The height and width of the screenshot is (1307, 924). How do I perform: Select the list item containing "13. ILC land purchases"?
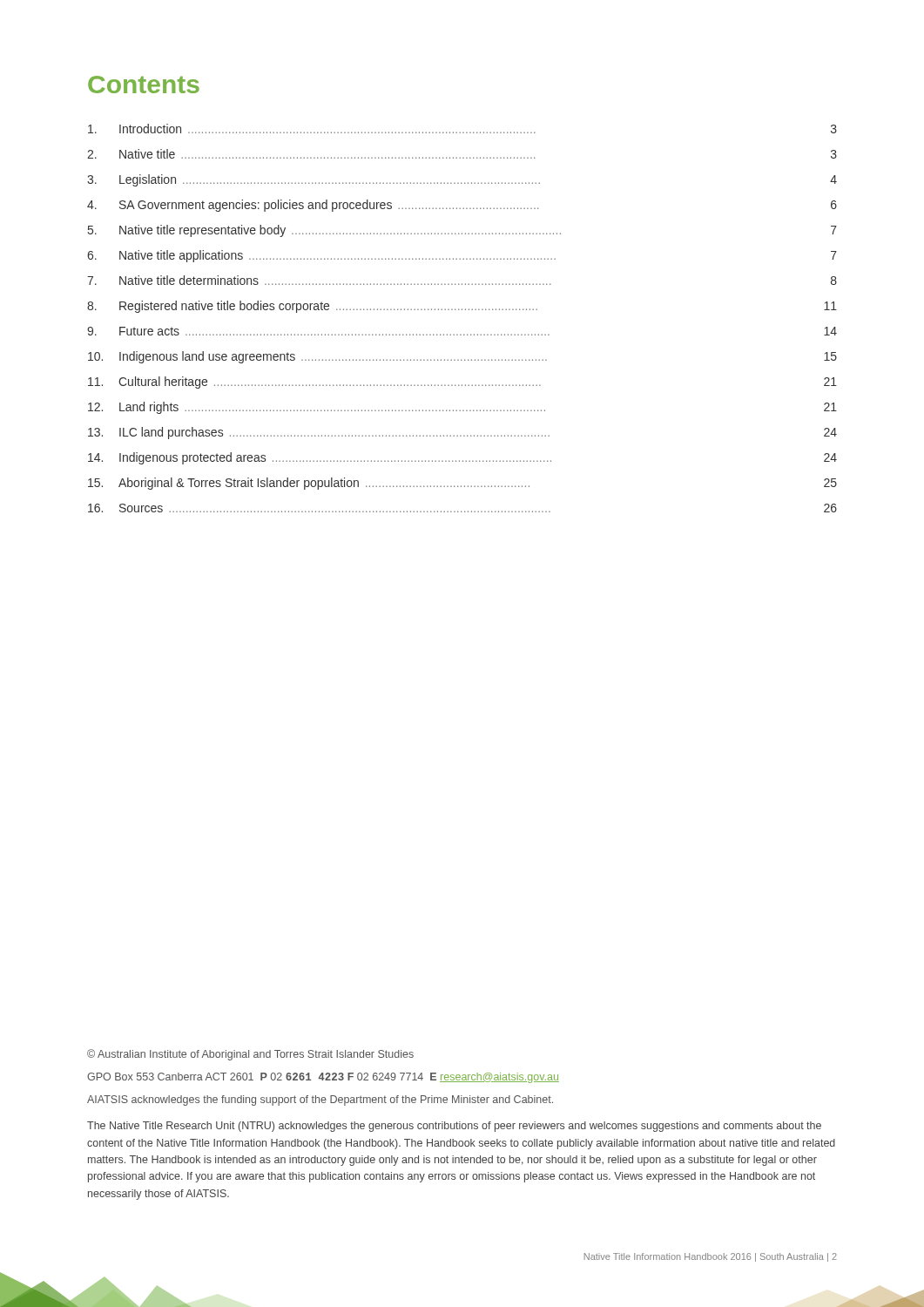click(x=462, y=433)
